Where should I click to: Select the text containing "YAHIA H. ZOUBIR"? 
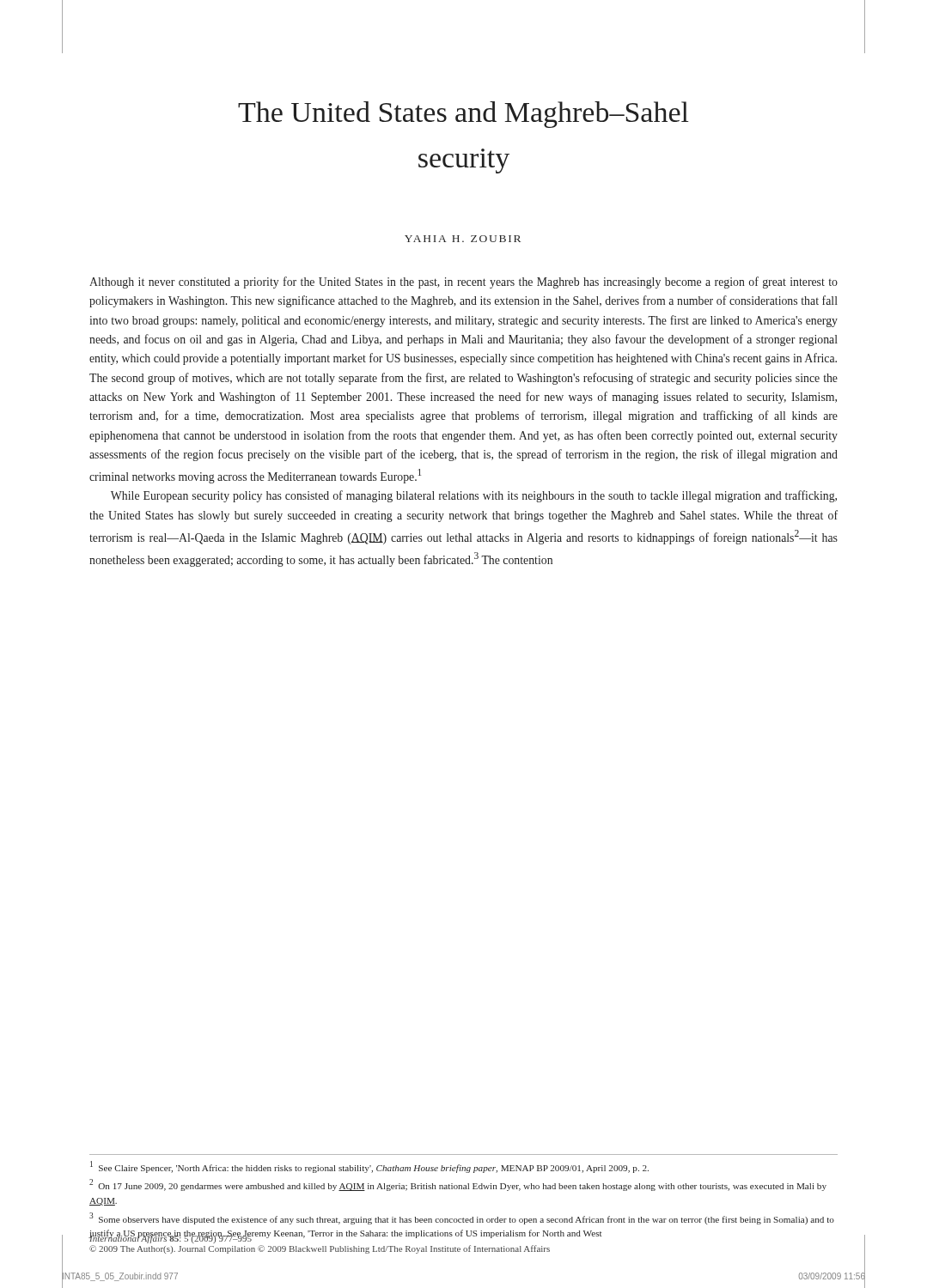464,238
